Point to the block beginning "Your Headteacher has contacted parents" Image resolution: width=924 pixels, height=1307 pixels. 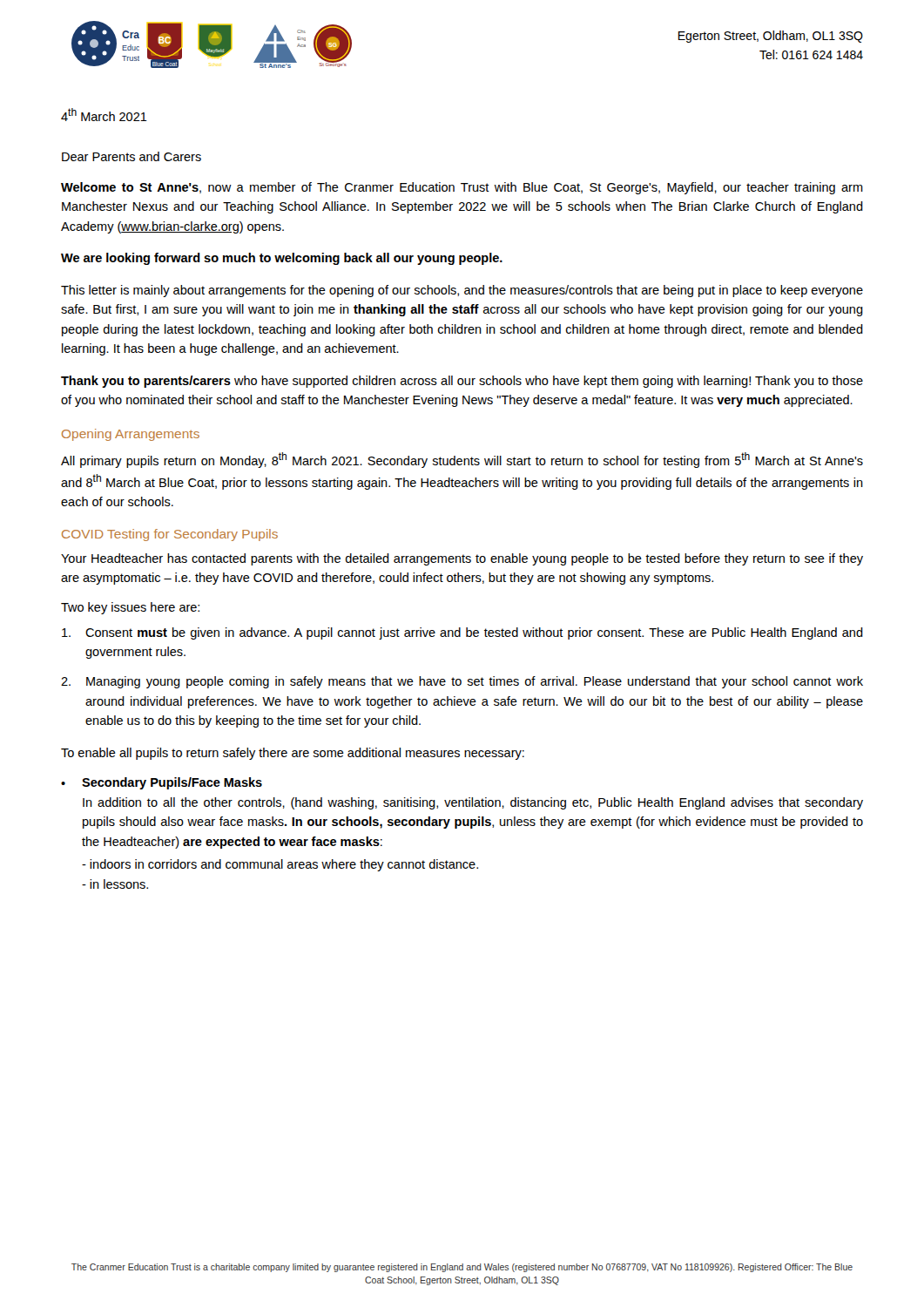tap(462, 568)
